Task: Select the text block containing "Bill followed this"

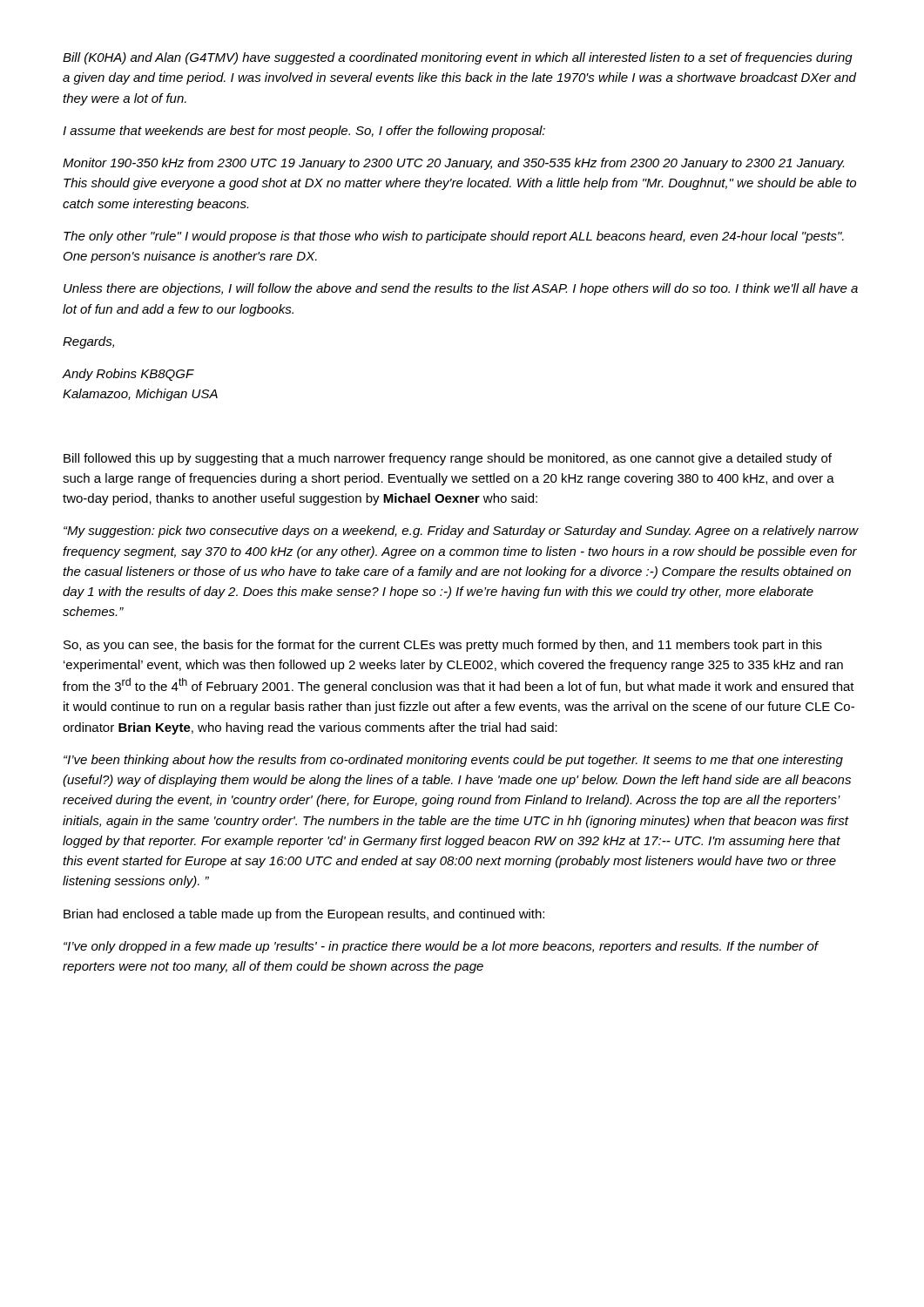Action: coord(462,478)
